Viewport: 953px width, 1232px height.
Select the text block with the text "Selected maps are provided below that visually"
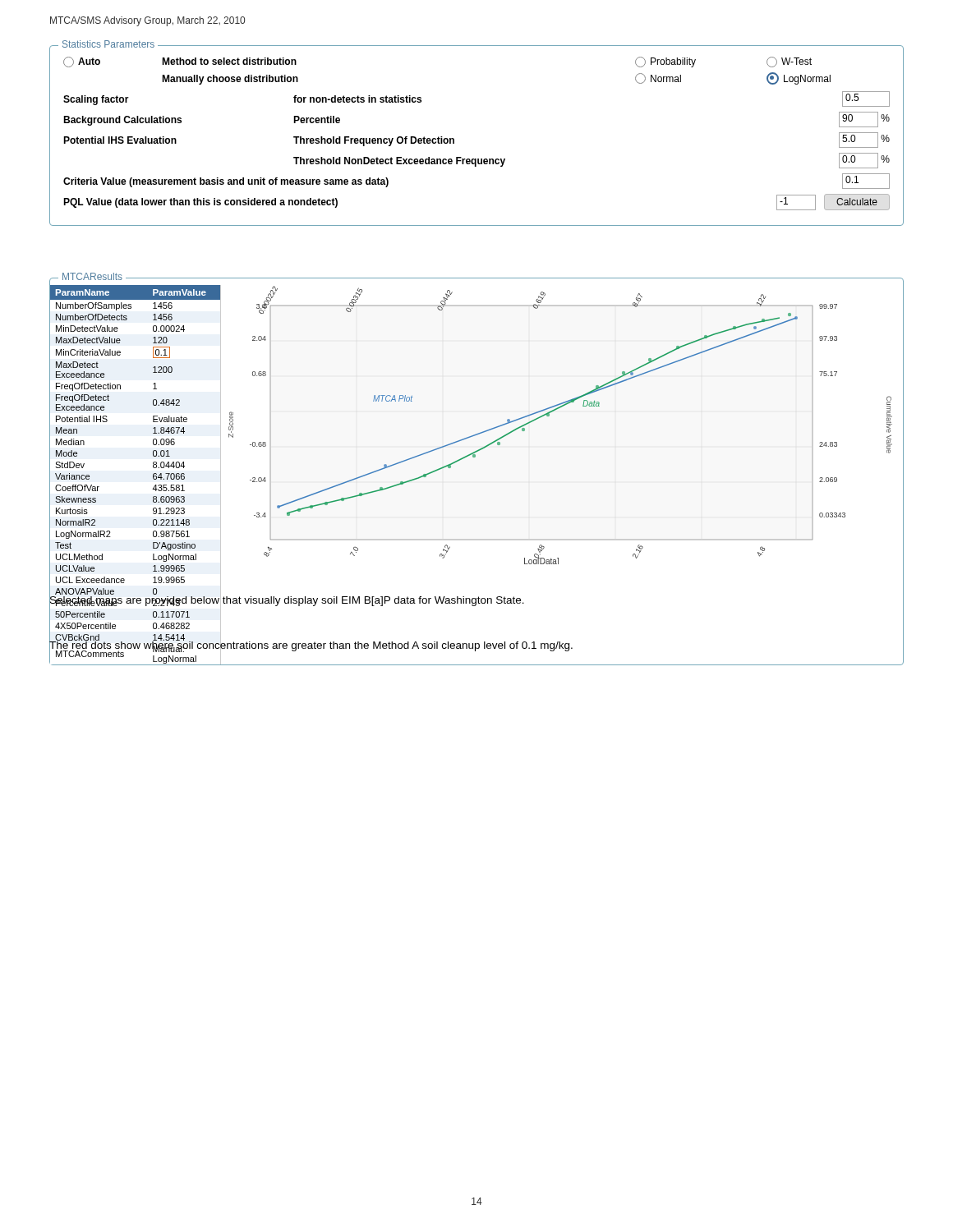[287, 600]
